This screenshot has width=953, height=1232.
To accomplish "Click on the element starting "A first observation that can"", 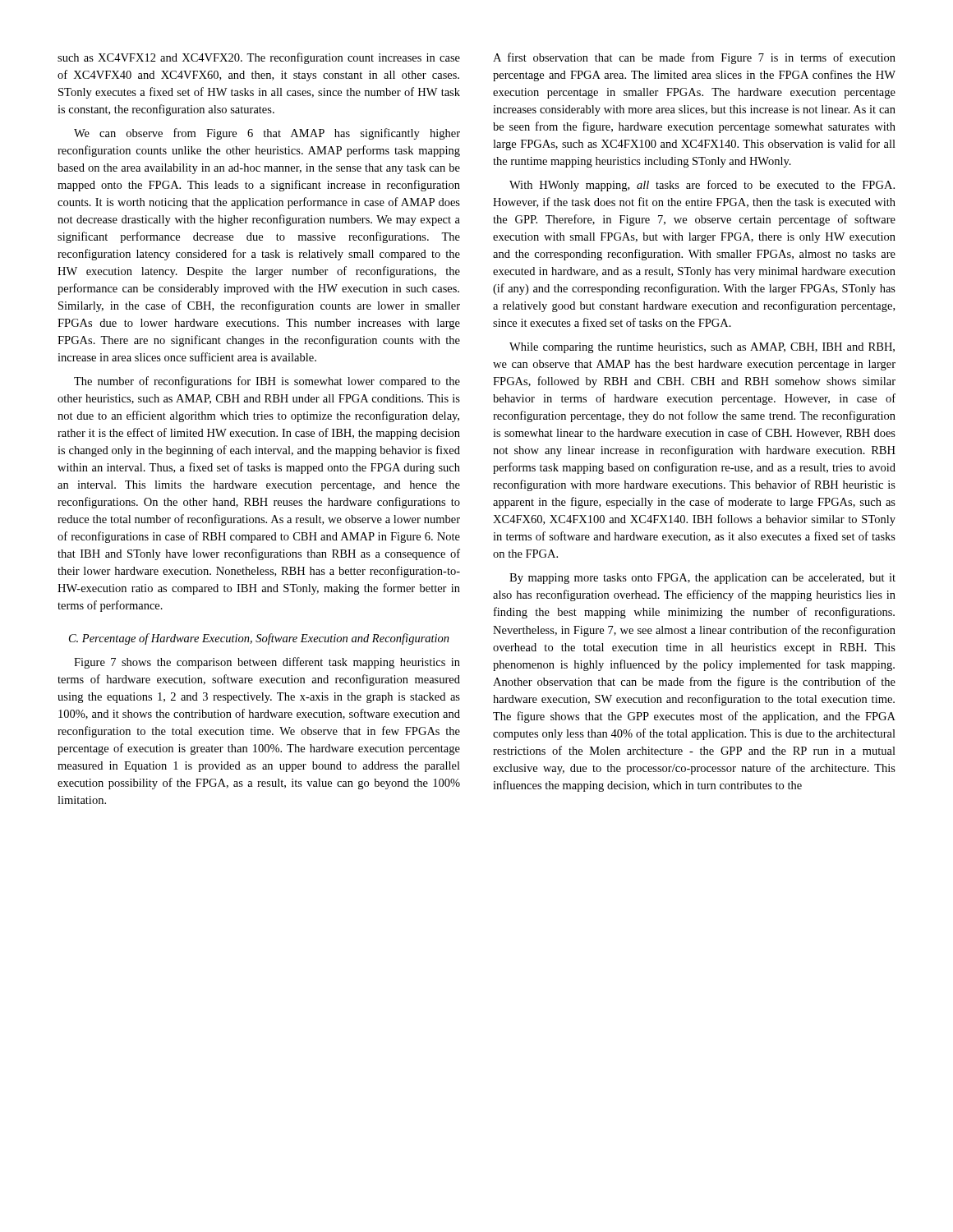I will point(694,422).
